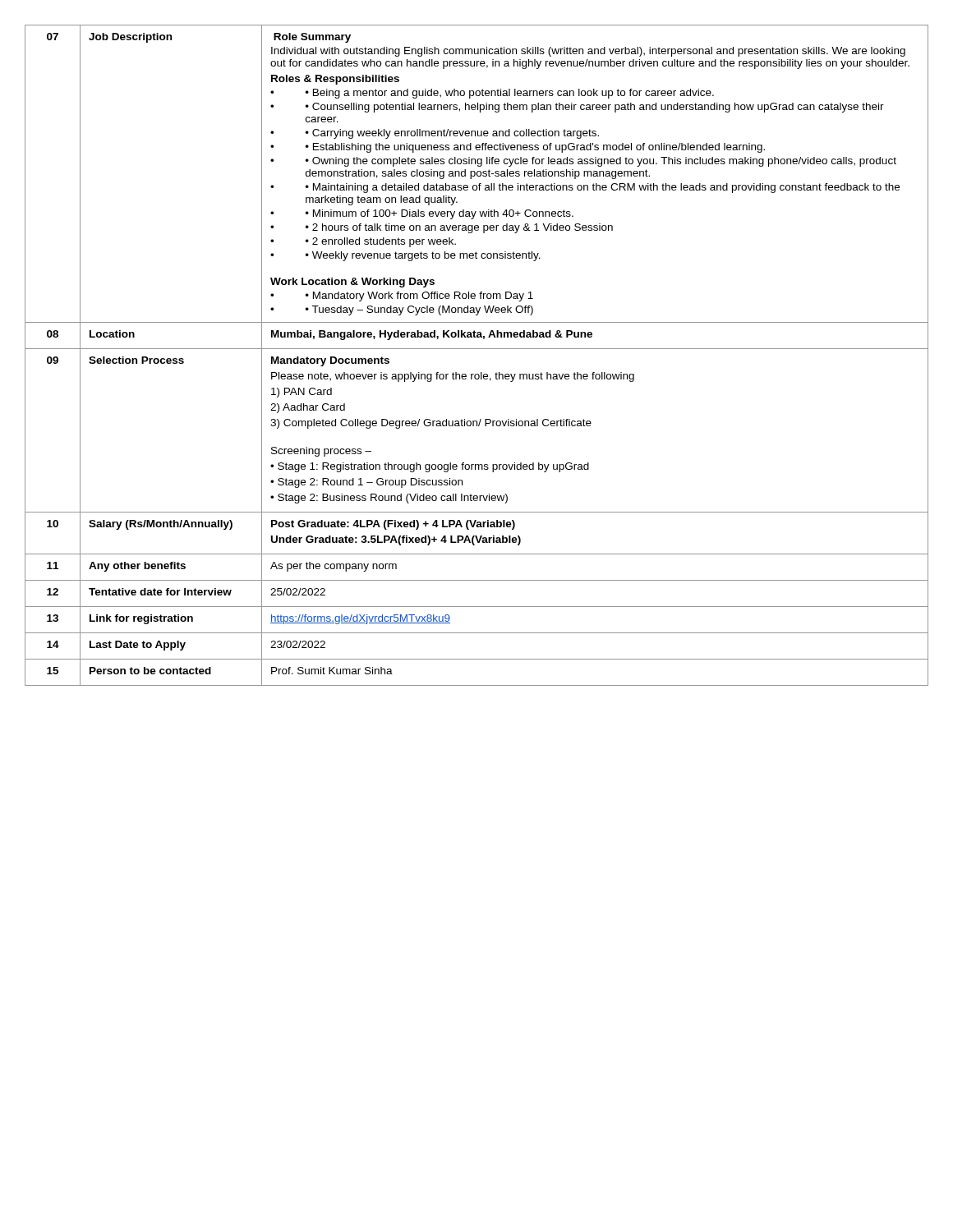The image size is (953, 1232).
Task: Locate the table with the text "Job Description"
Action: tap(476, 355)
